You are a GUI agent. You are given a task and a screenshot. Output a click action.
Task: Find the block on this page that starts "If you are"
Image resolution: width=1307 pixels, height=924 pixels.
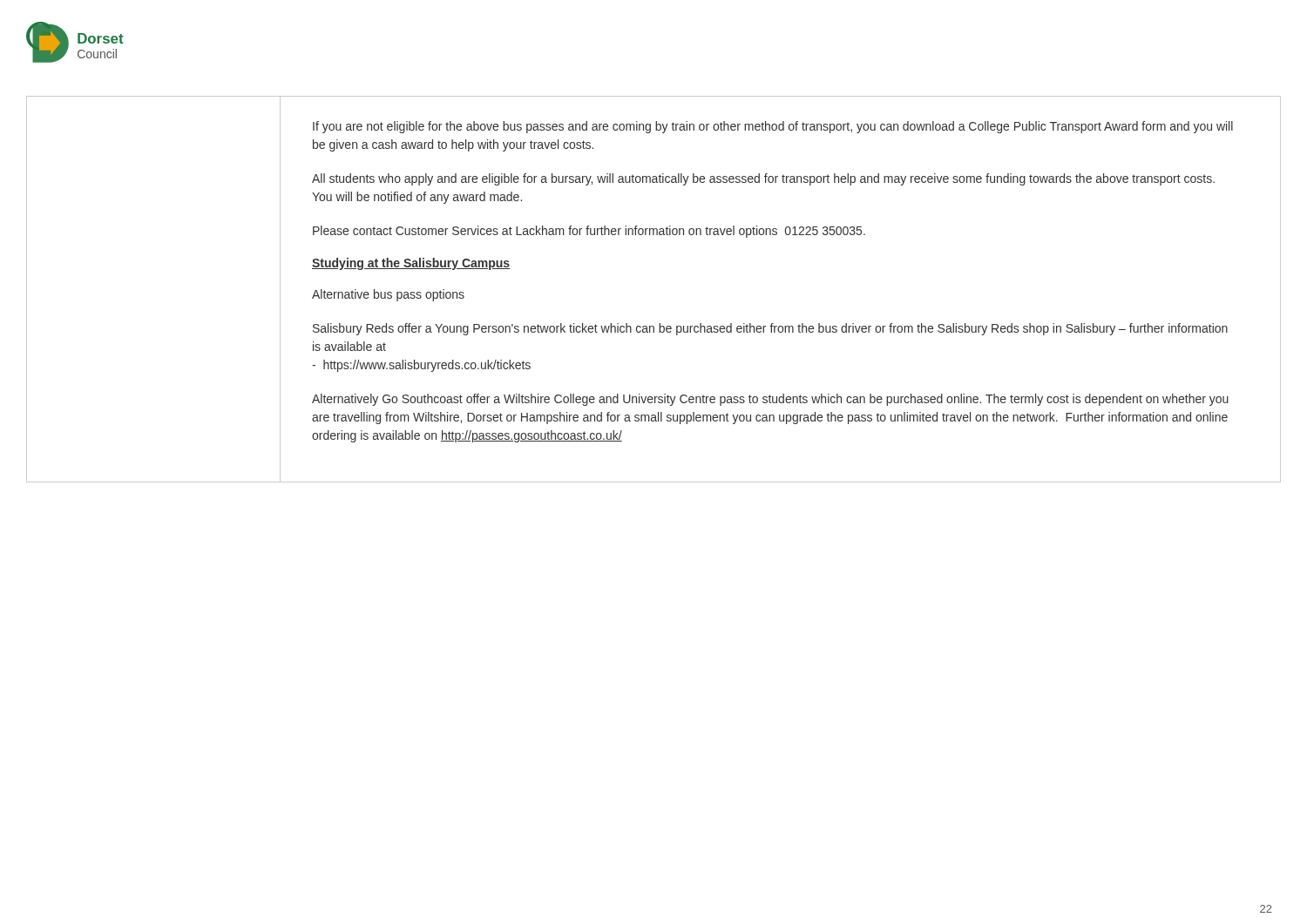[x=773, y=135]
